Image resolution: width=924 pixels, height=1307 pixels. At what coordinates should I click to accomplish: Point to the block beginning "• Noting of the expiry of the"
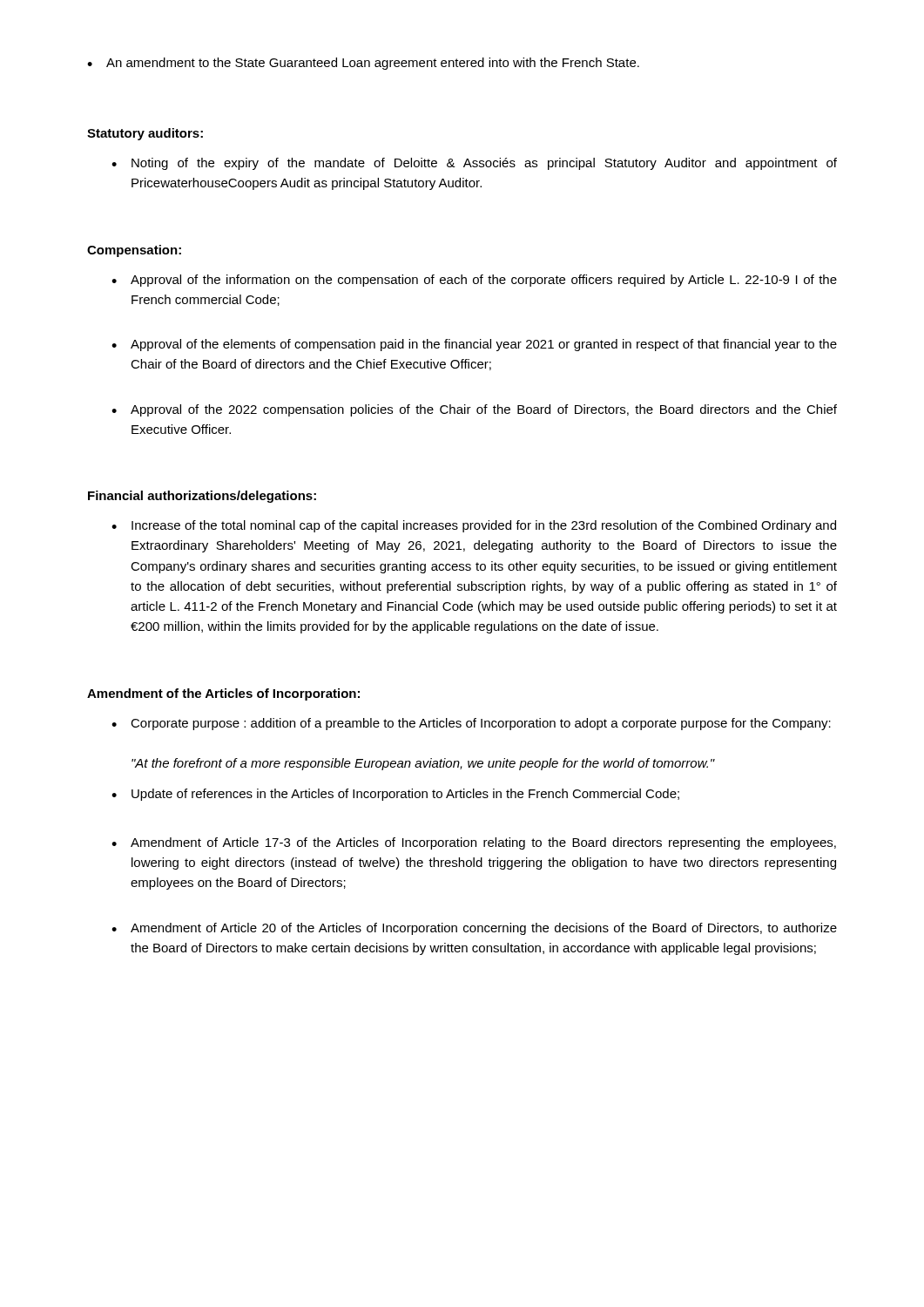click(474, 173)
